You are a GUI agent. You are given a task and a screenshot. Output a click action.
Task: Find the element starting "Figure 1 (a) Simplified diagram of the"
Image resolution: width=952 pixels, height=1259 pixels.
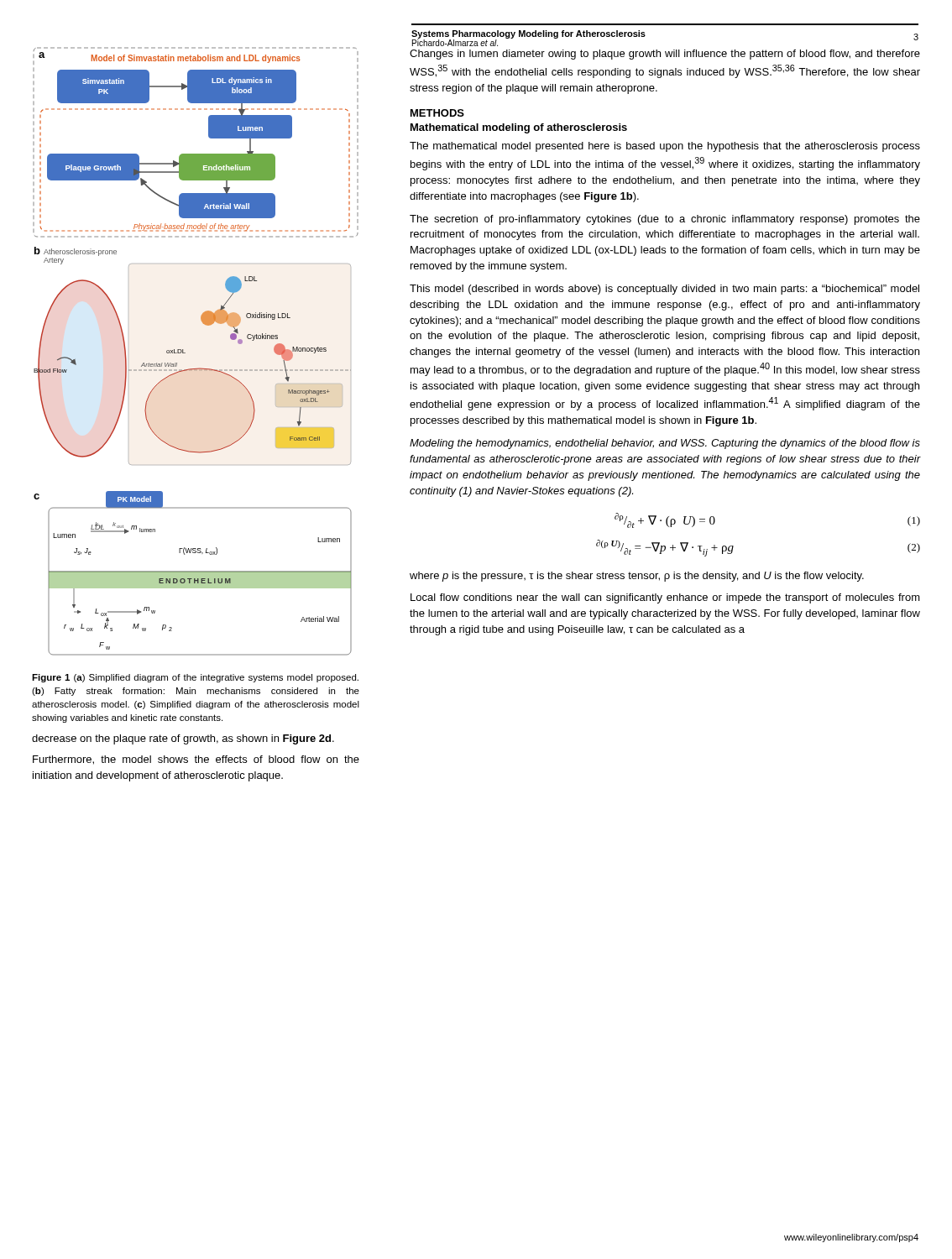point(196,698)
